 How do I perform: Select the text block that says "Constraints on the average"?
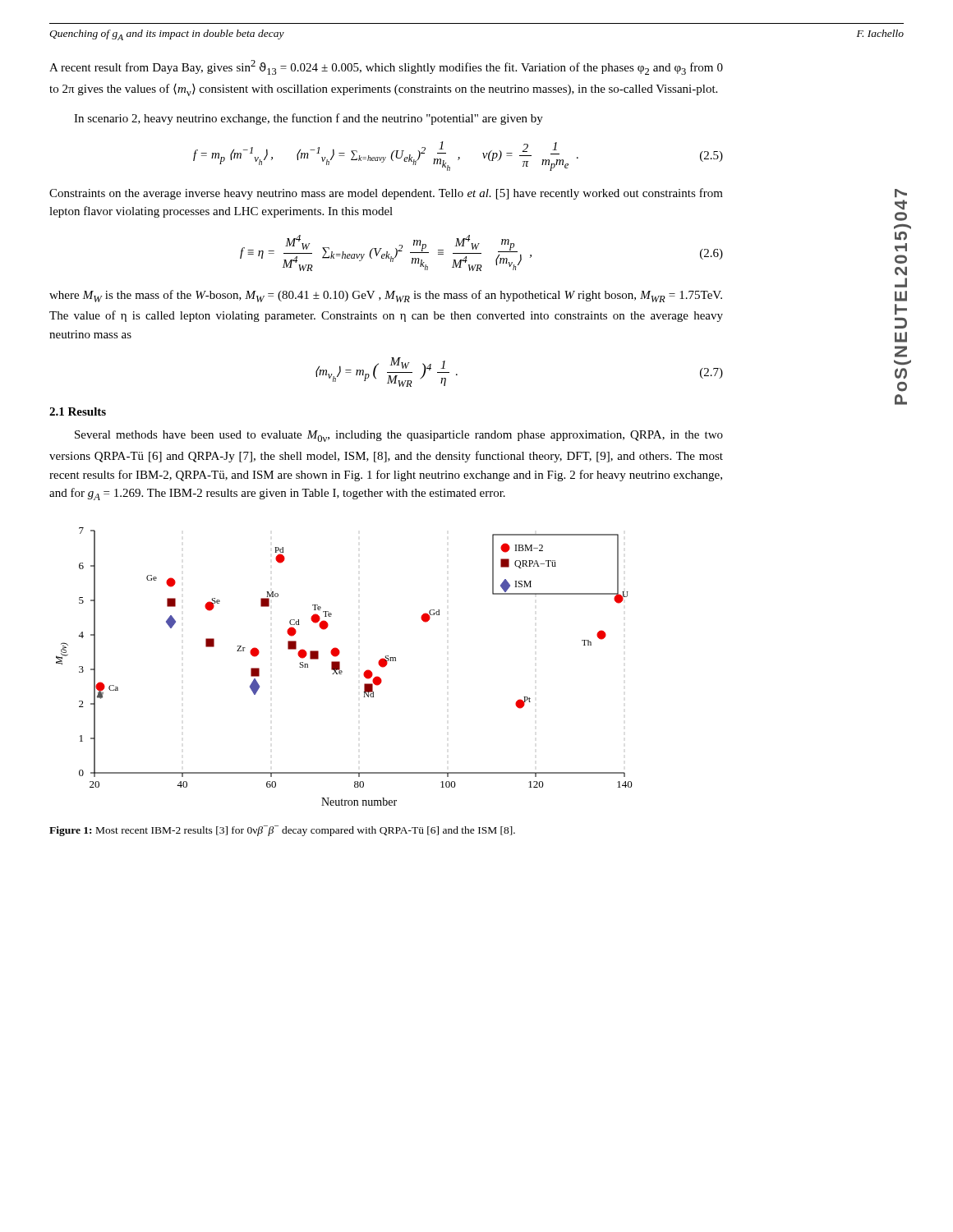pyautogui.click(x=386, y=202)
